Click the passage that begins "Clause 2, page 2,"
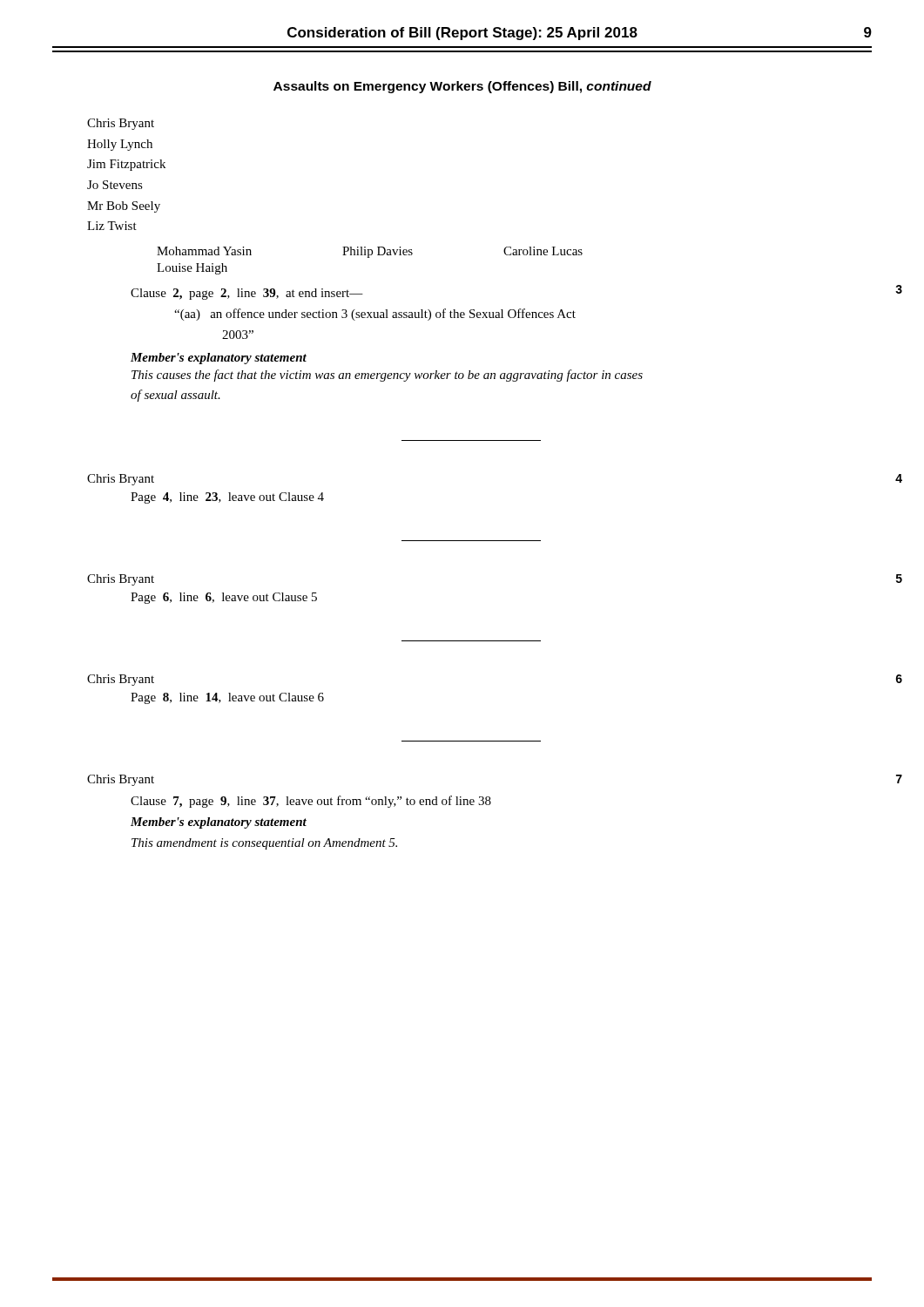The width and height of the screenshot is (924, 1307). [353, 314]
